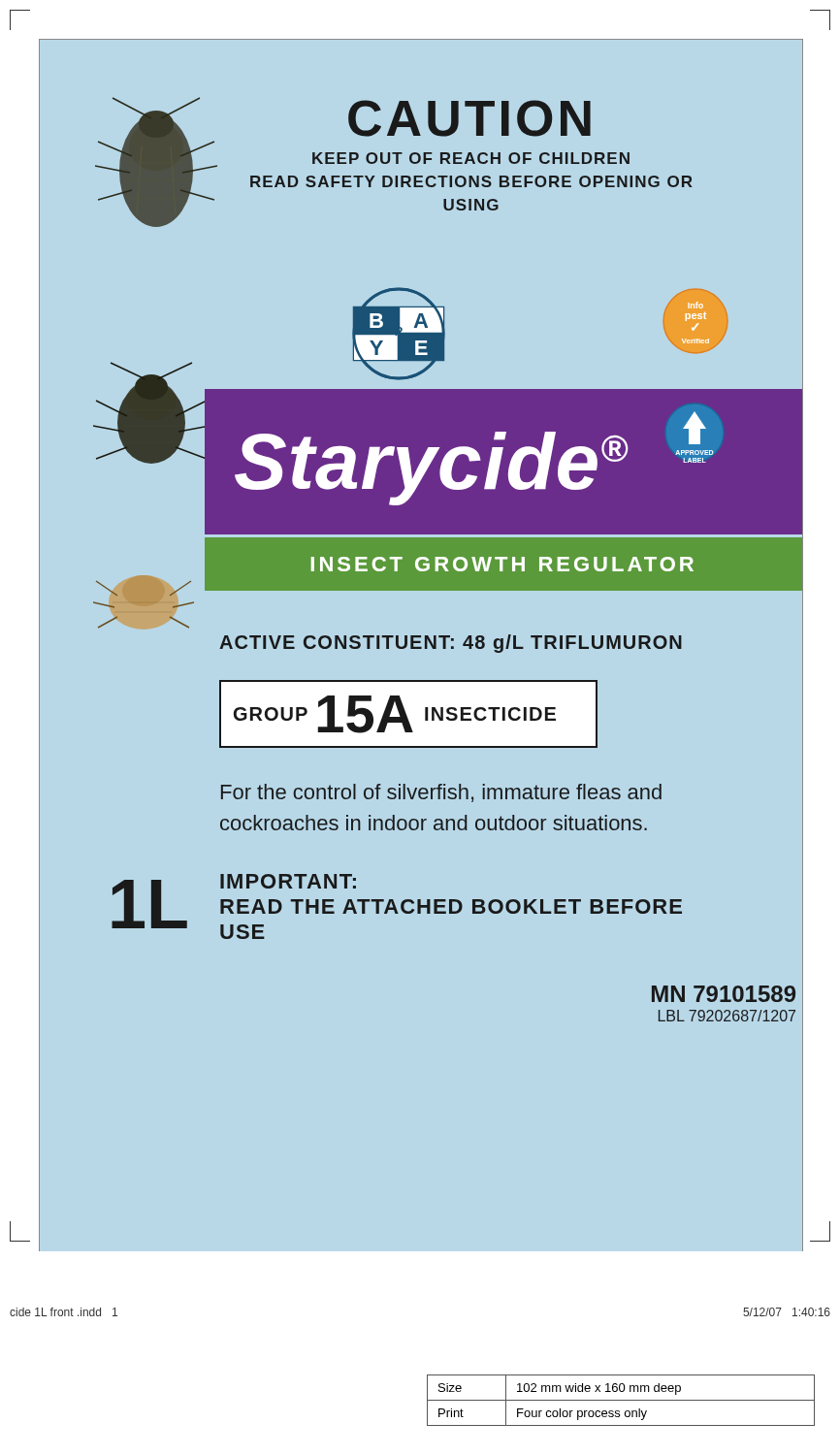The height and width of the screenshot is (1455, 840).
Task: Locate the block starting "For the control of silverfish, immature fleas"
Action: 441,807
